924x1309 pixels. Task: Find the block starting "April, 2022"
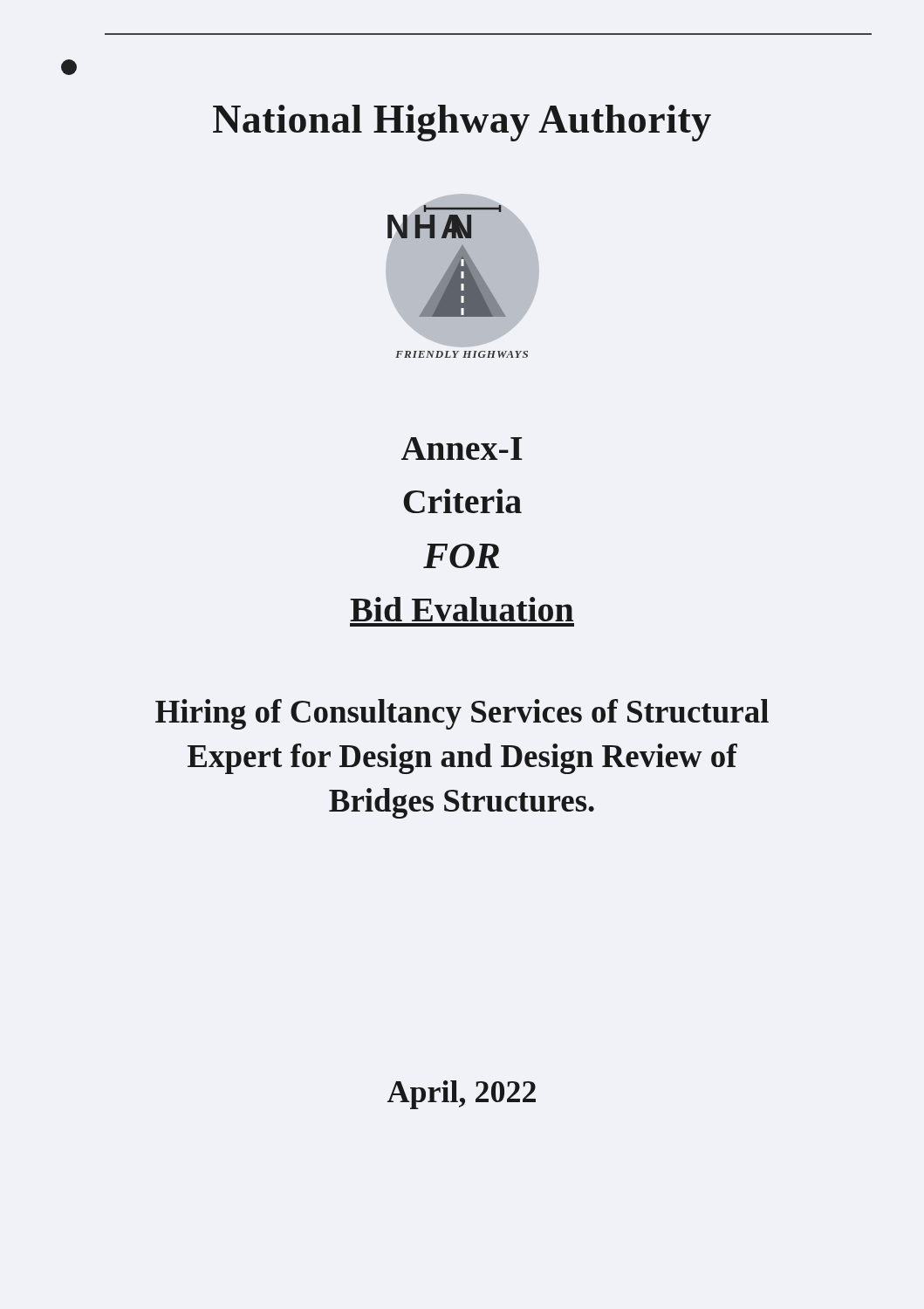pyautogui.click(x=462, y=1092)
